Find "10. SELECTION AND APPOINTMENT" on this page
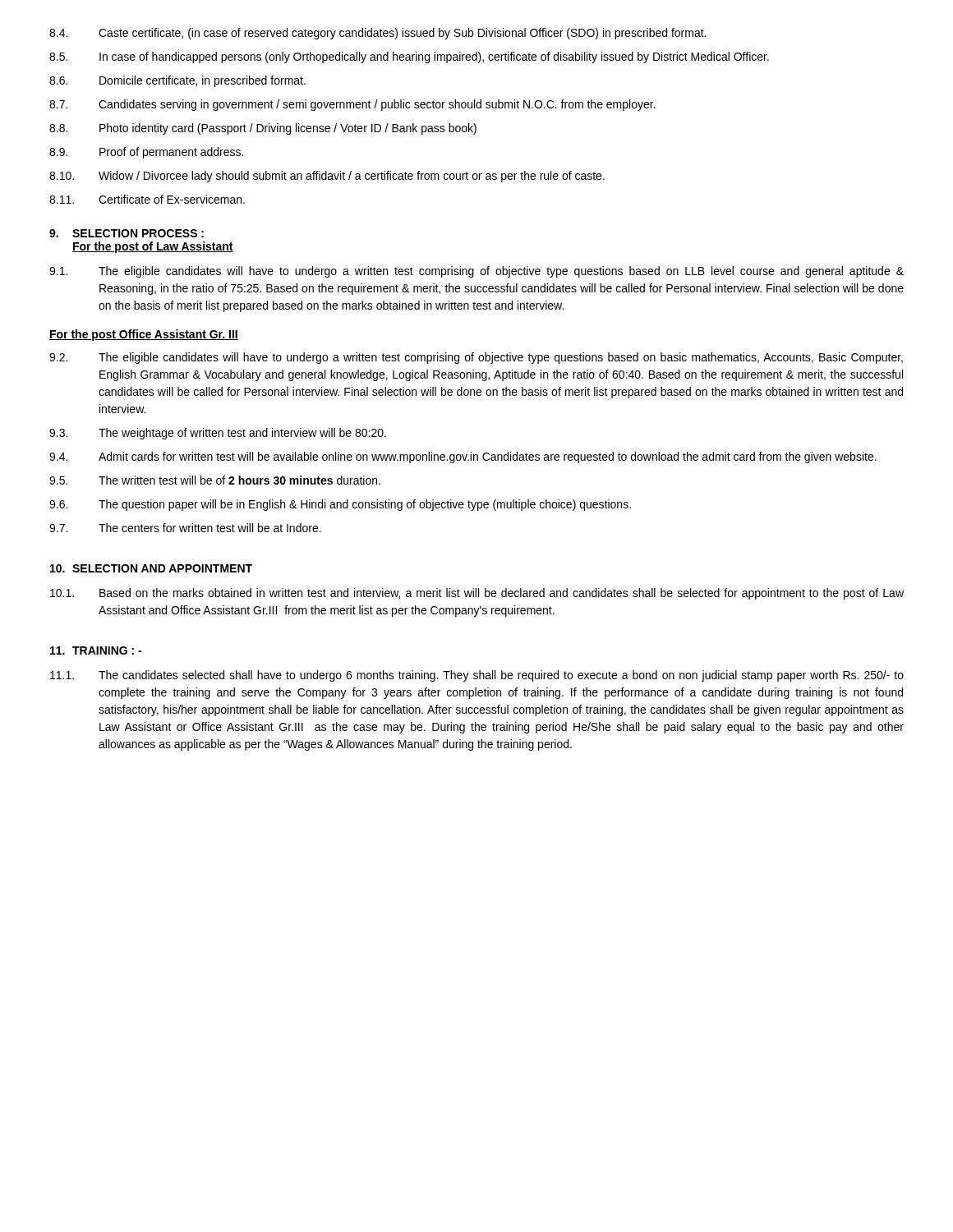Viewport: 953px width, 1232px height. 151,568
